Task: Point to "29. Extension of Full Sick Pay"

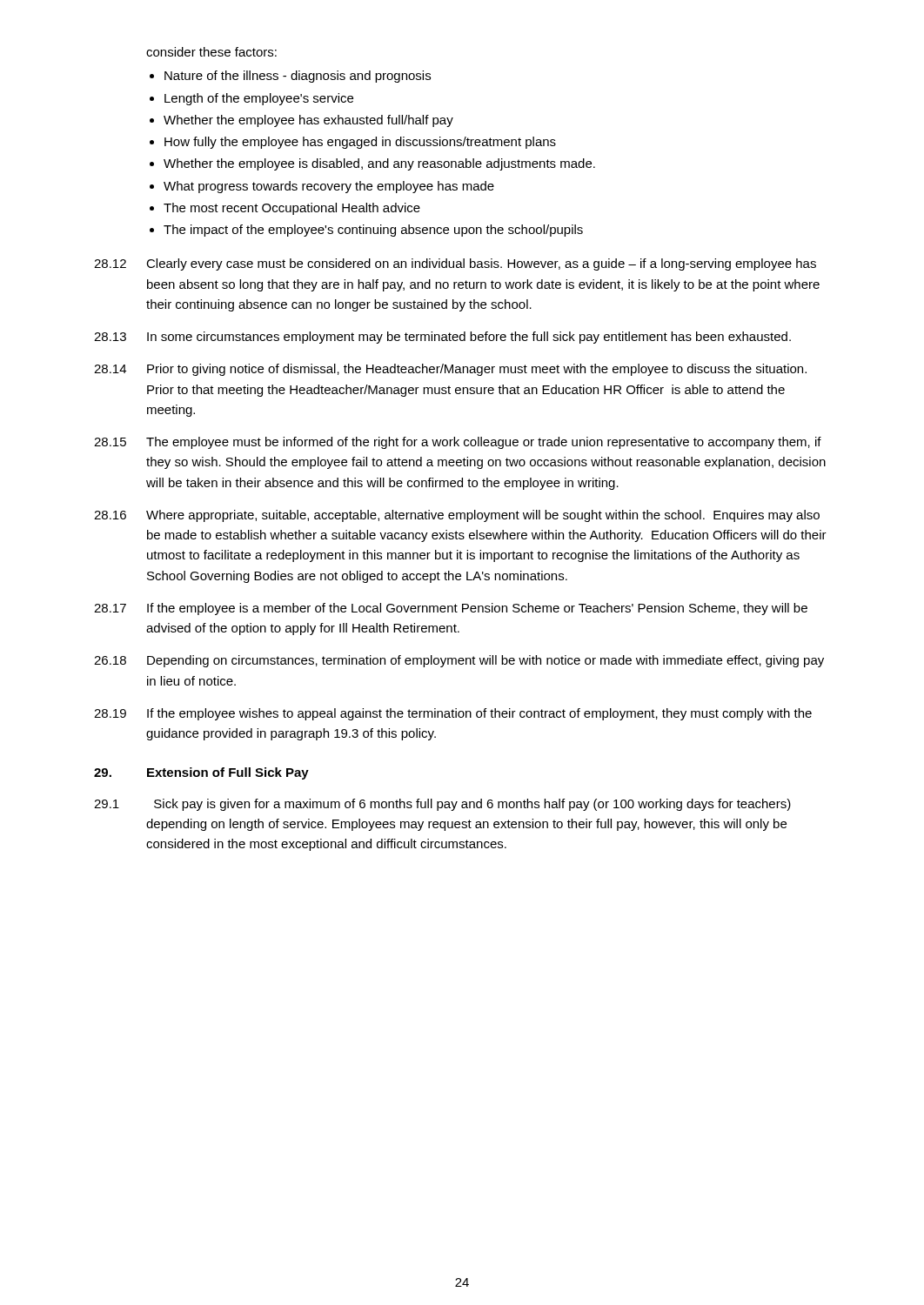Action: tap(201, 773)
